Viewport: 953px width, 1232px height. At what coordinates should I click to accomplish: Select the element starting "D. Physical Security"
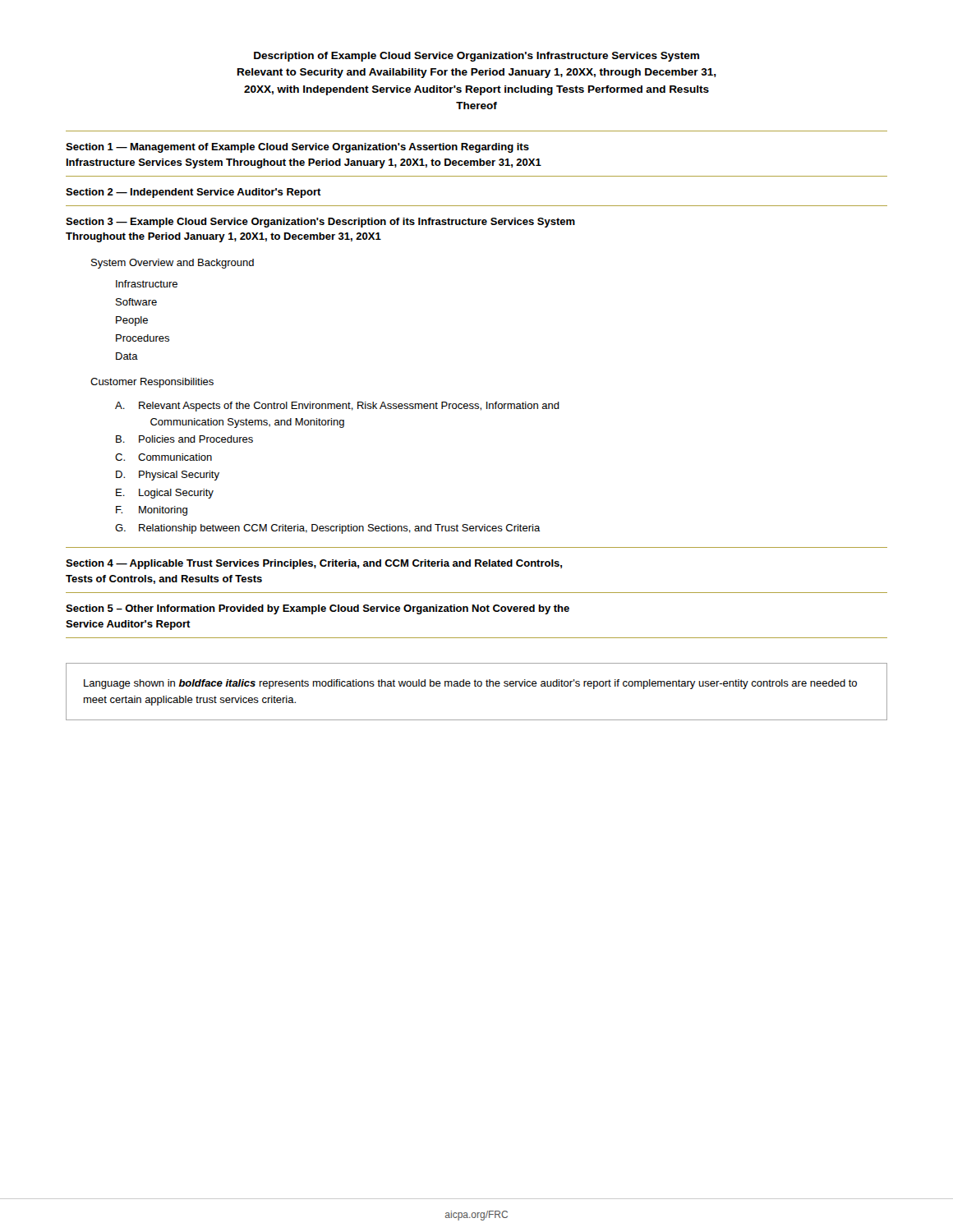(167, 475)
